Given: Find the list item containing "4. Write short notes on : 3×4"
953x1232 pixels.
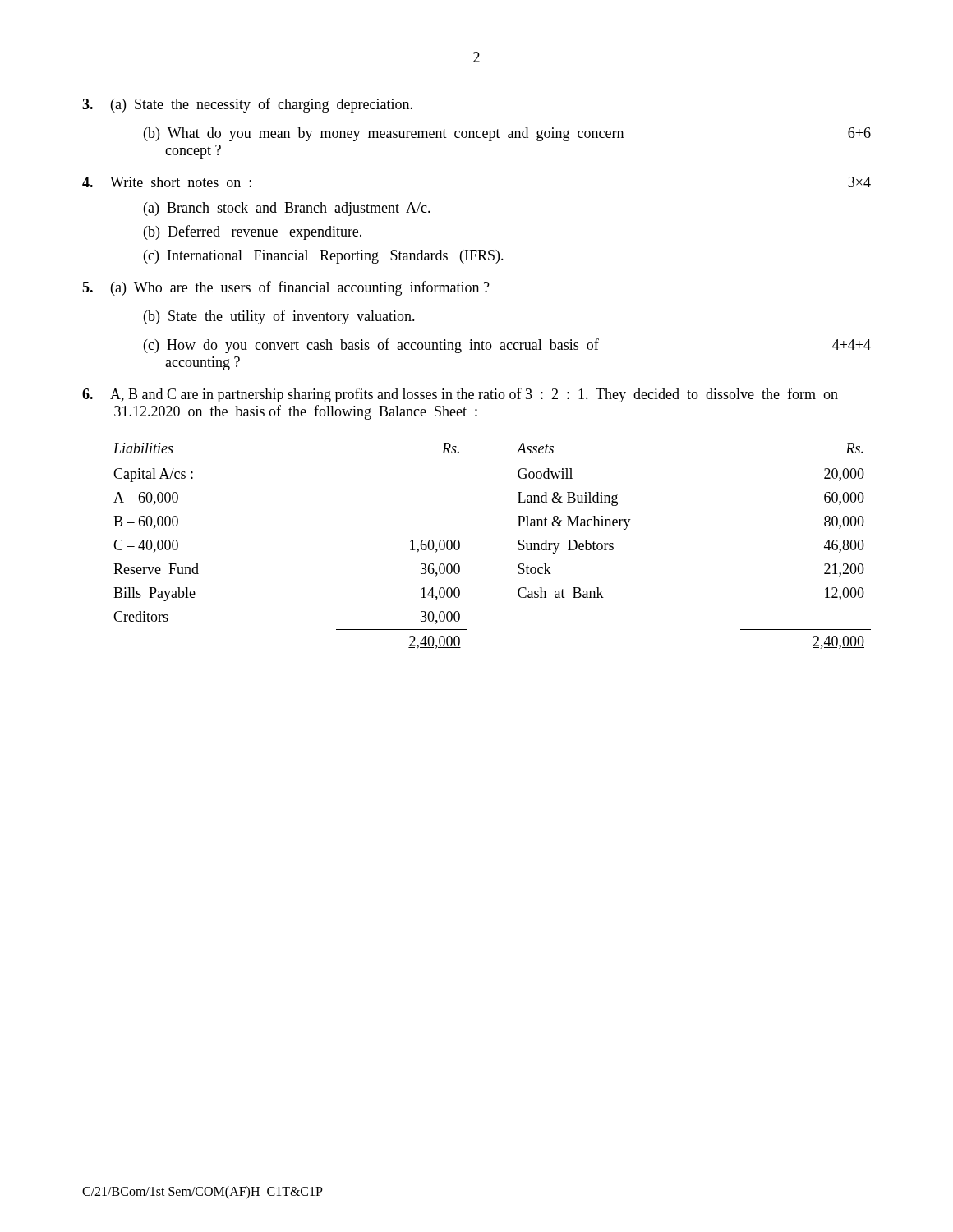Looking at the screenshot, I should (x=172, y=182).
